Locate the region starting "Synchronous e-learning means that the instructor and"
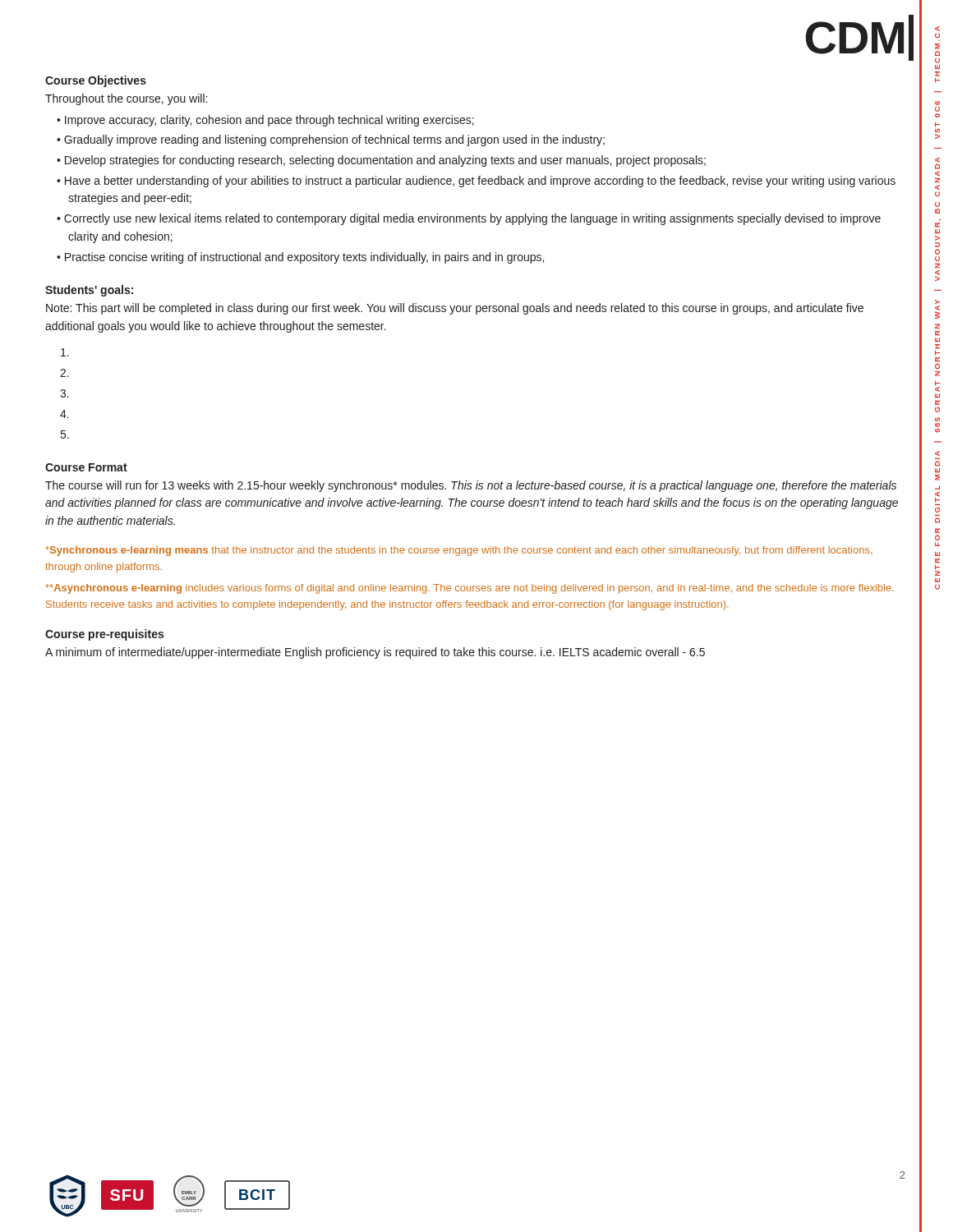953x1232 pixels. (x=459, y=558)
